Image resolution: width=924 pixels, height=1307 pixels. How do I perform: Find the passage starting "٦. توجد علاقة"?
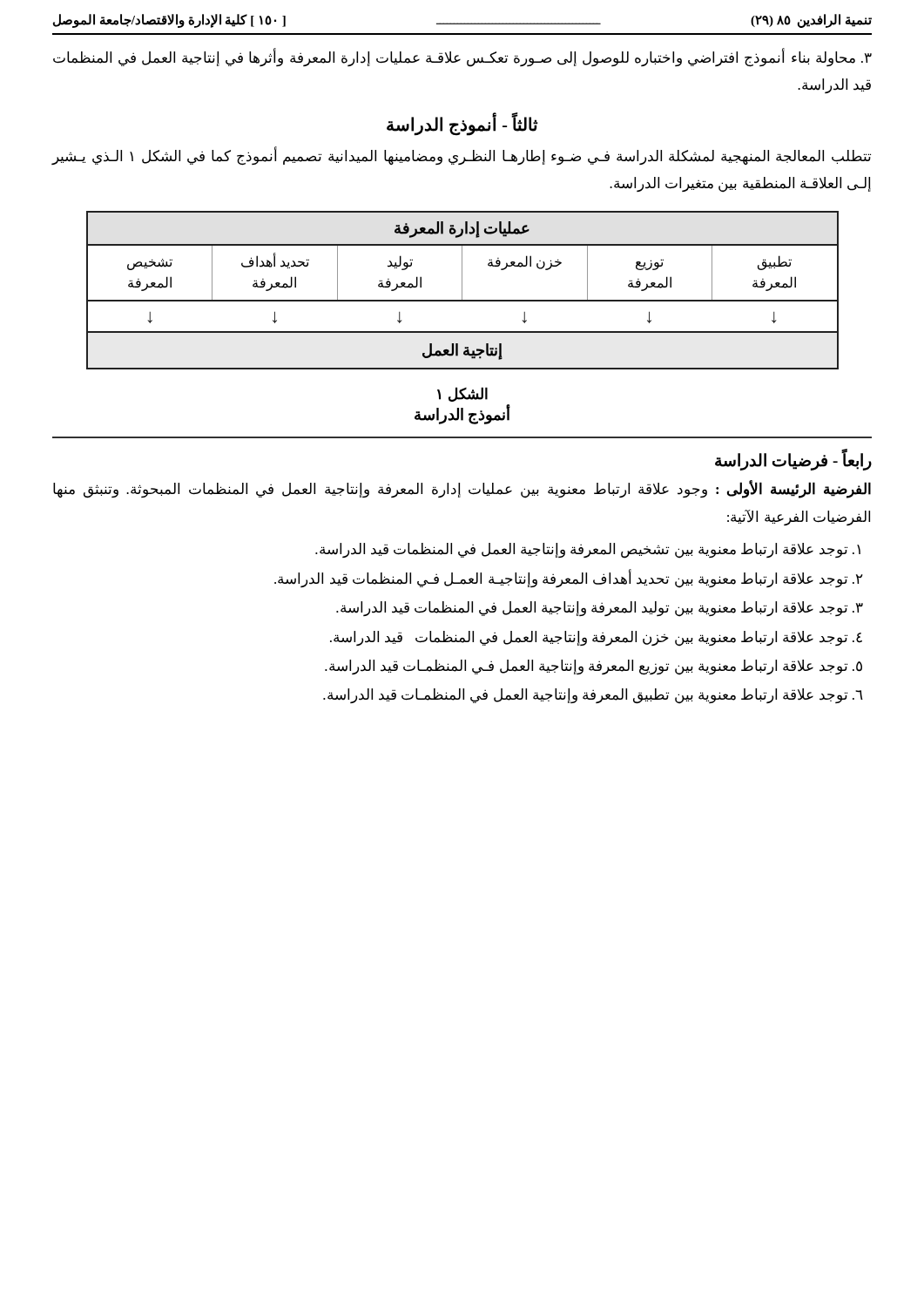[593, 695]
